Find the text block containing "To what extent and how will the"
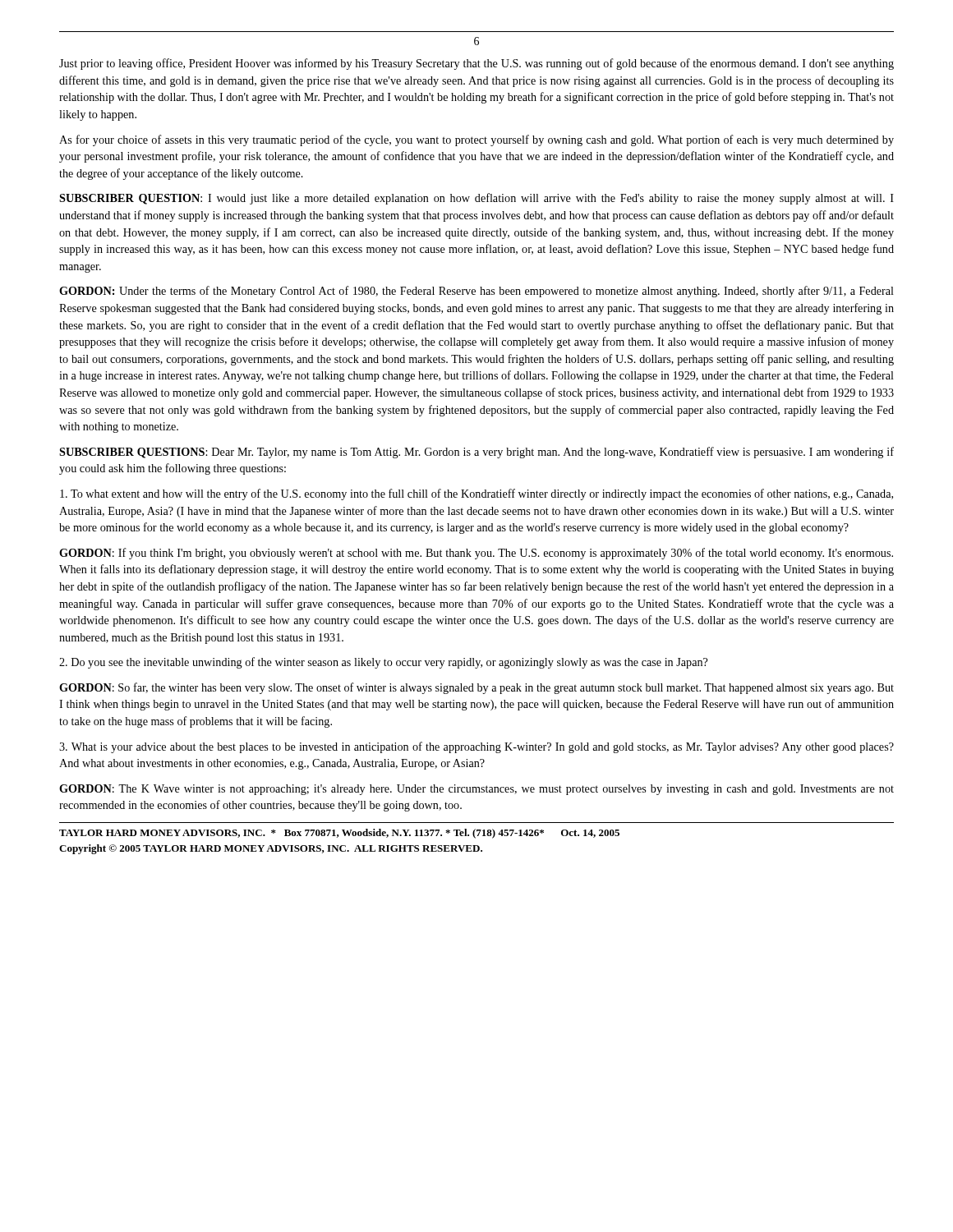 (x=476, y=510)
